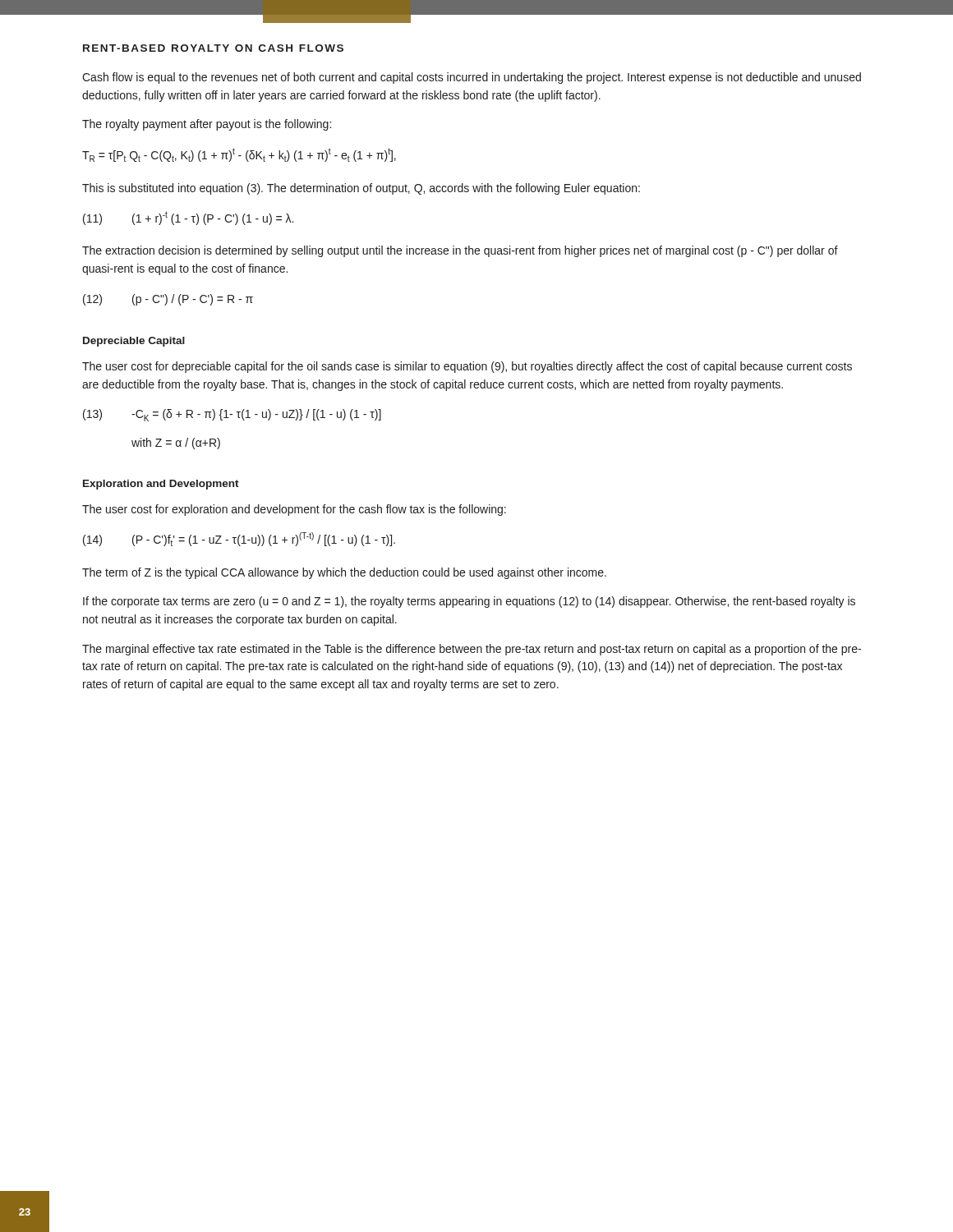This screenshot has width=953, height=1232.
Task: Click on the text block starting "The extraction decision"
Action: pyautogui.click(x=460, y=260)
